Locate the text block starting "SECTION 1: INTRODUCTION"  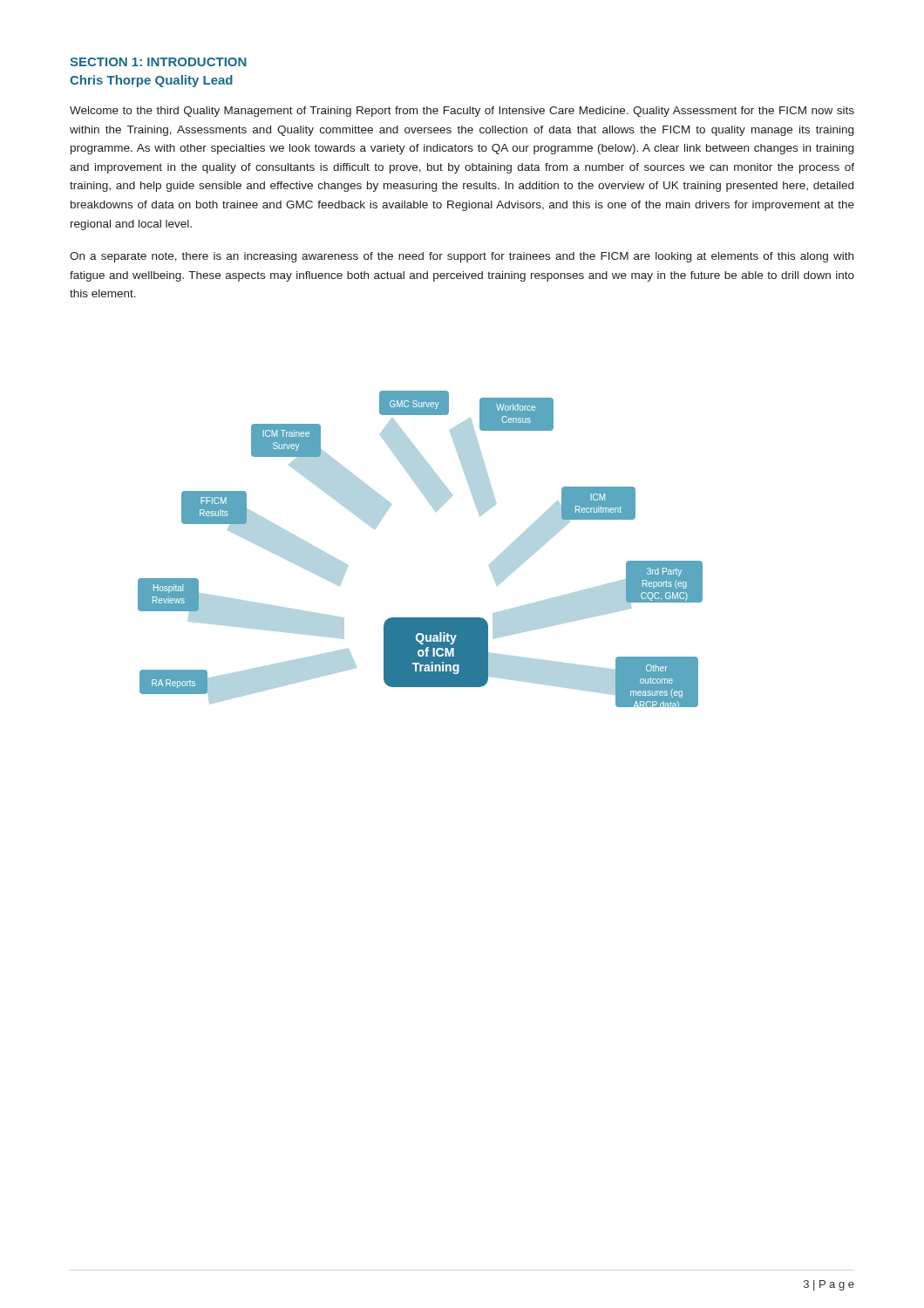pos(158,62)
